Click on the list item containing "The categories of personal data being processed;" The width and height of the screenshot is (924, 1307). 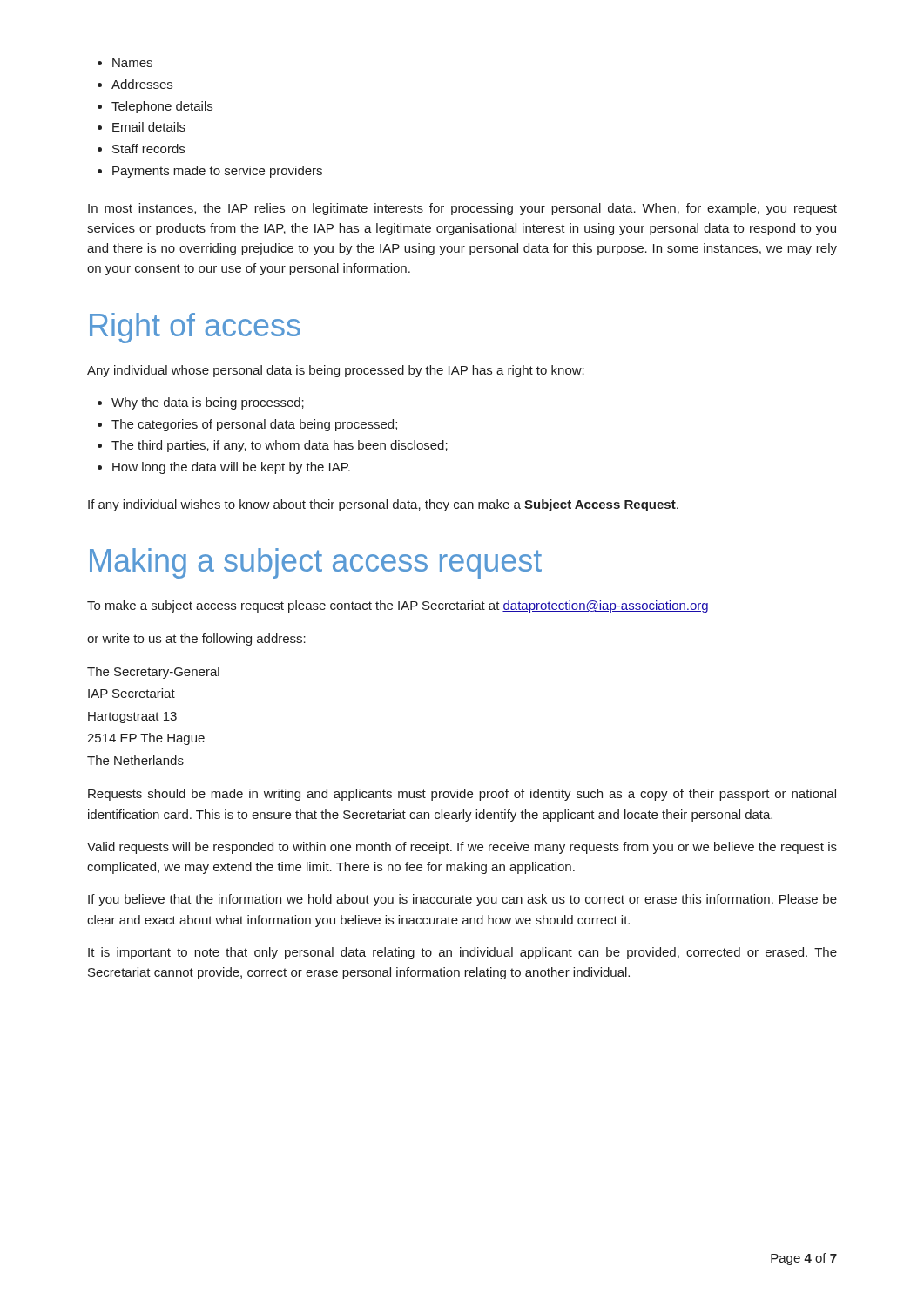tap(254, 425)
